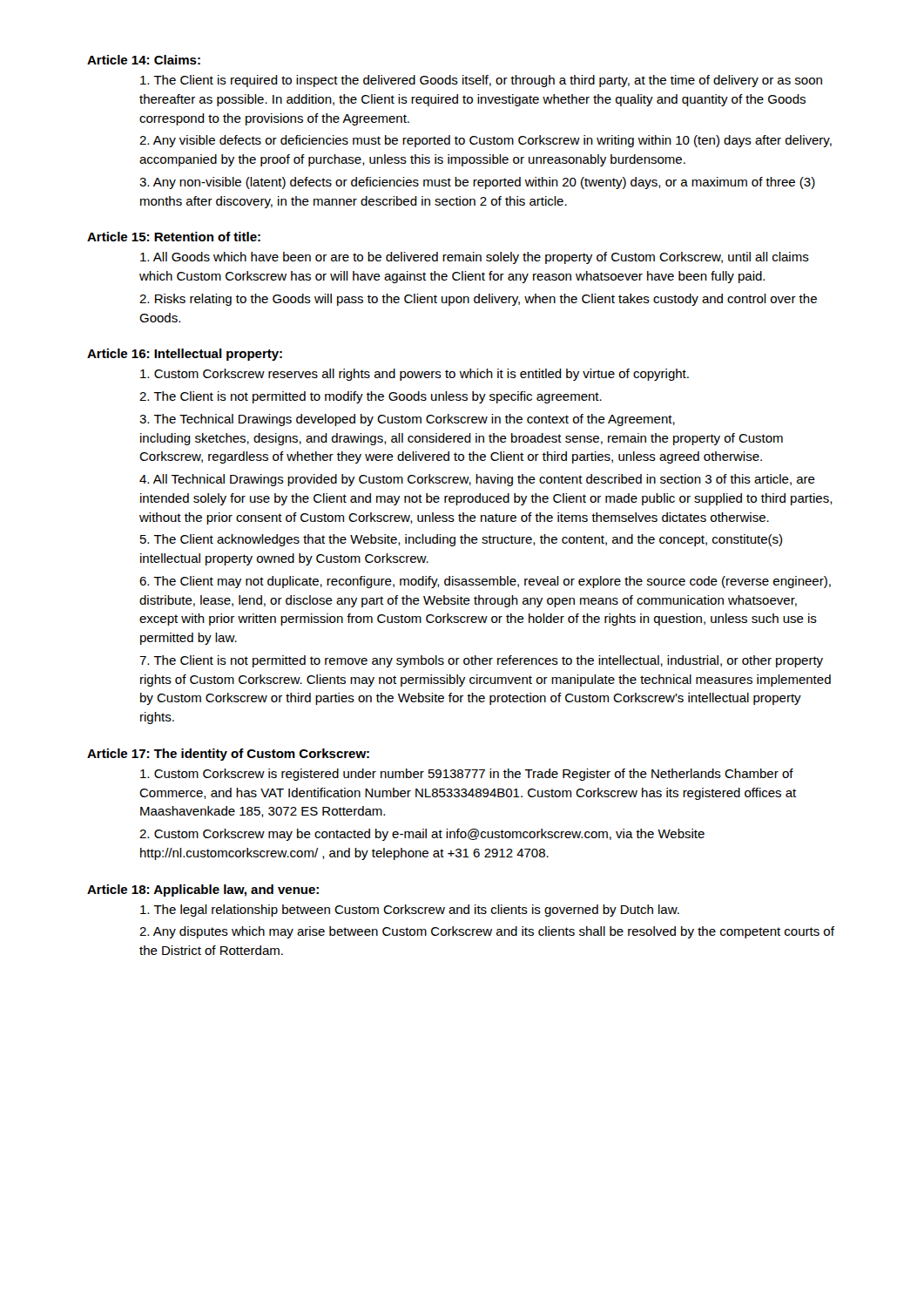
Task: Point to the passage starting "The Client is required"
Action: tap(488, 140)
